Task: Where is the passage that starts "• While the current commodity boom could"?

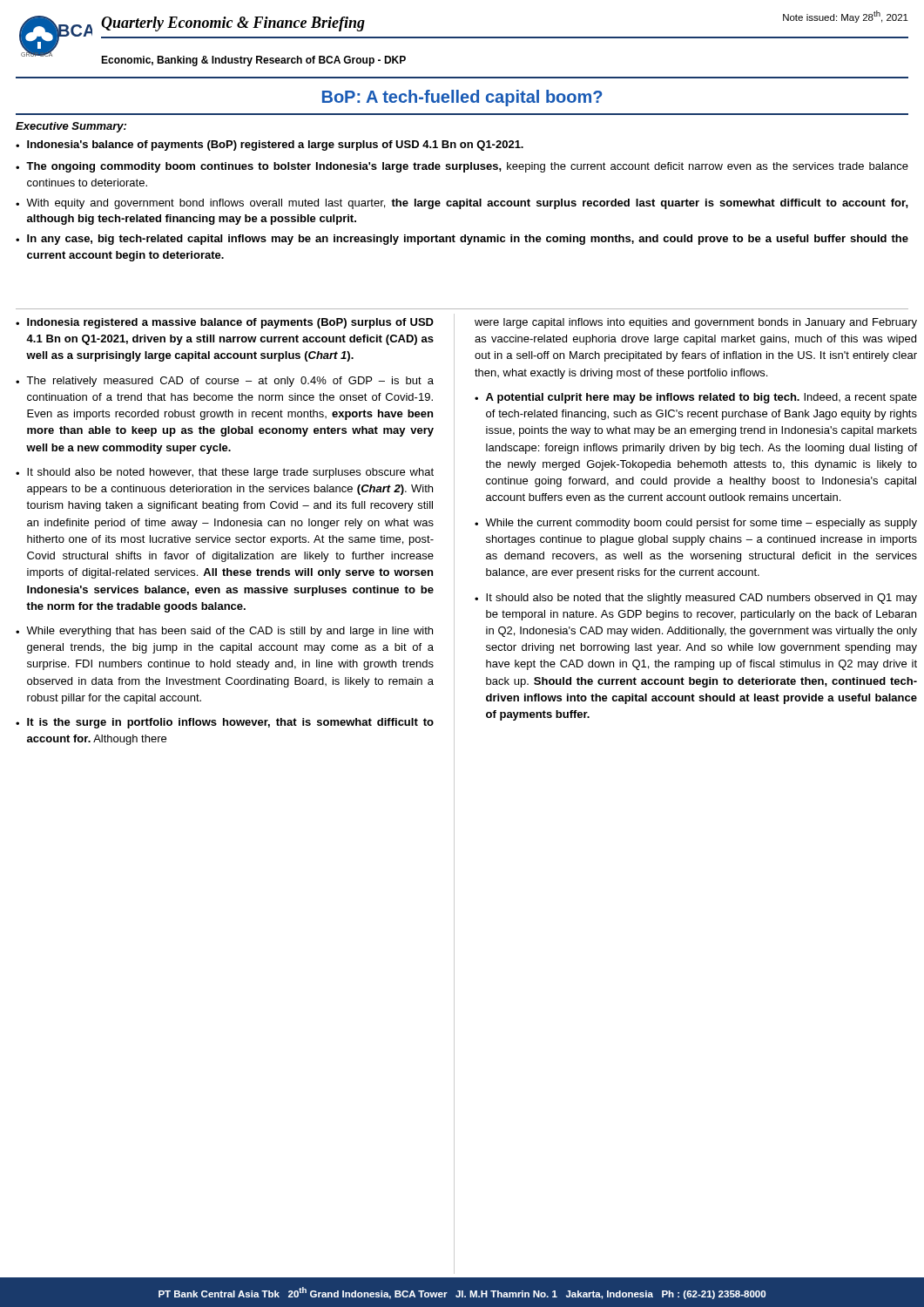Action: pyautogui.click(x=696, y=547)
